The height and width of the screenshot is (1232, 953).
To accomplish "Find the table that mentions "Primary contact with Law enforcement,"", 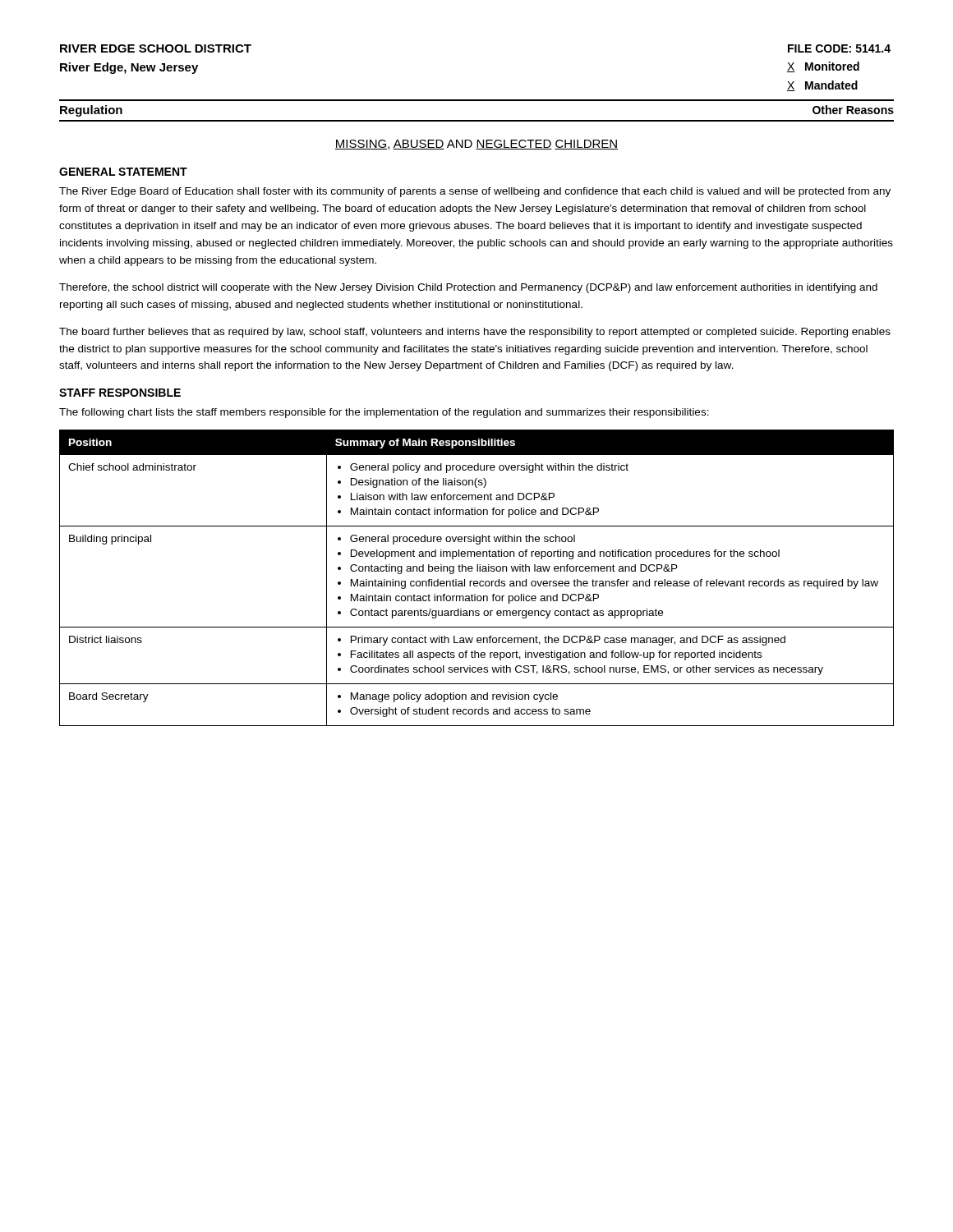I will pyautogui.click(x=476, y=578).
